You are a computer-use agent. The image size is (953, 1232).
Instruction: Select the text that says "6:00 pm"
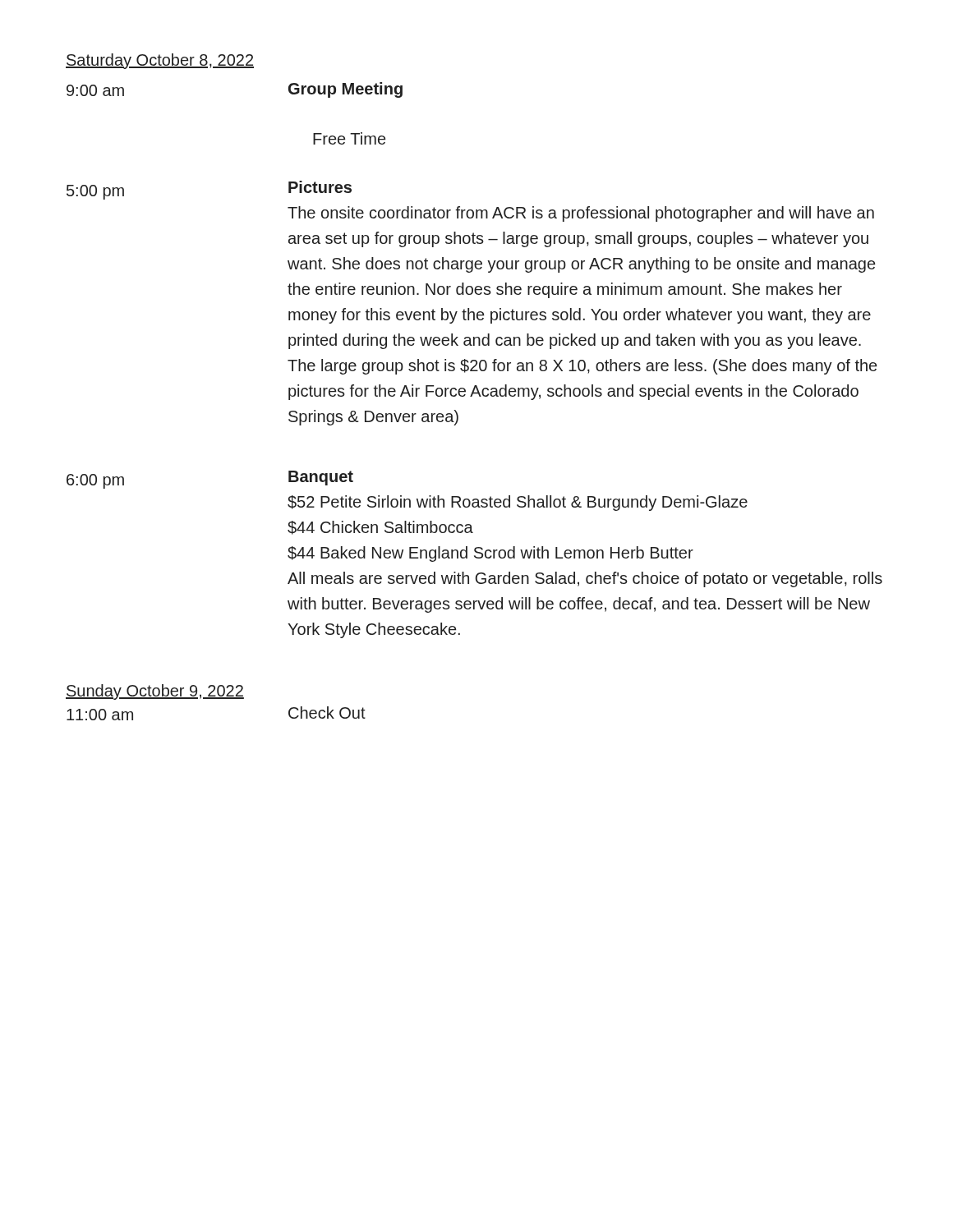95,480
